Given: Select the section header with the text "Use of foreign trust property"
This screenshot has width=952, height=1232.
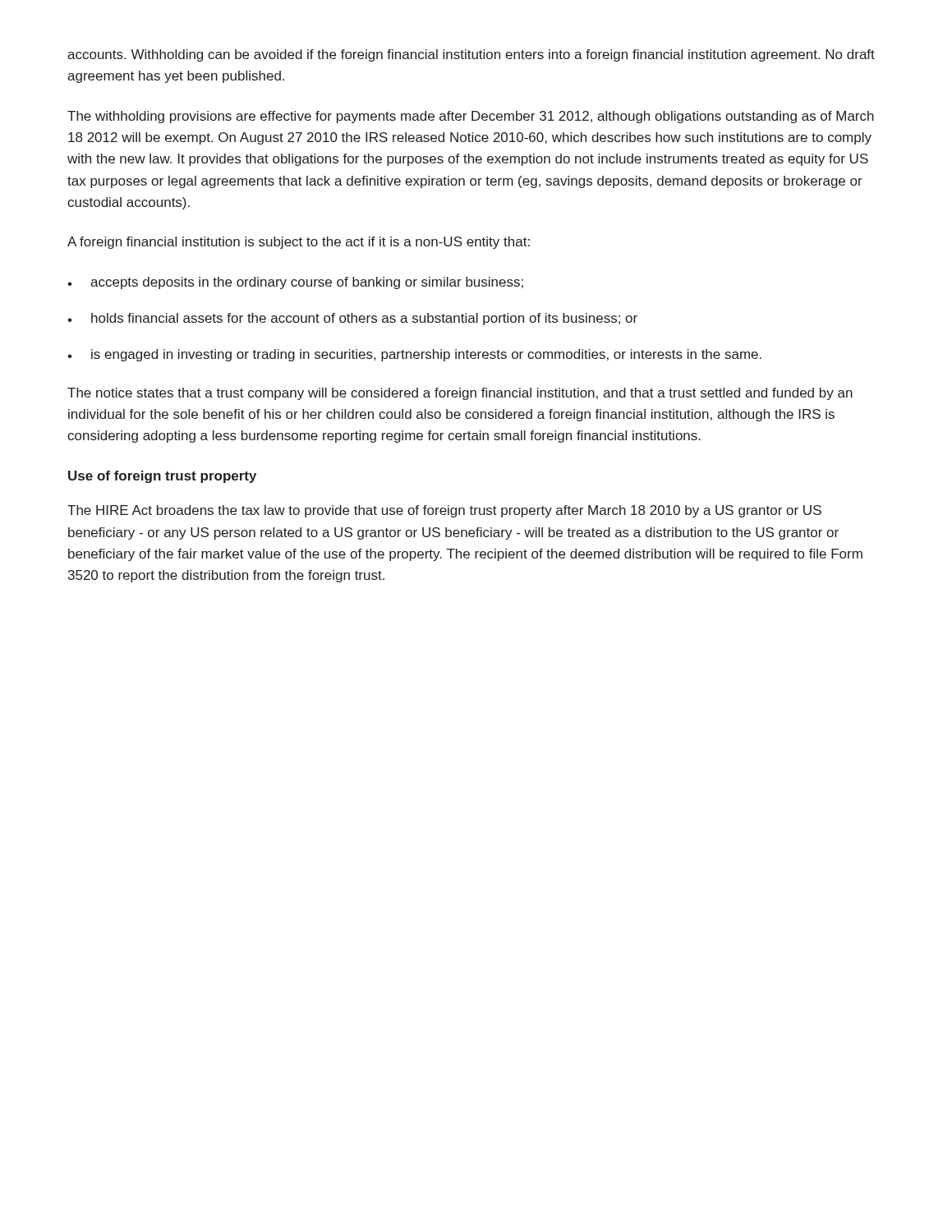Looking at the screenshot, I should click(162, 476).
